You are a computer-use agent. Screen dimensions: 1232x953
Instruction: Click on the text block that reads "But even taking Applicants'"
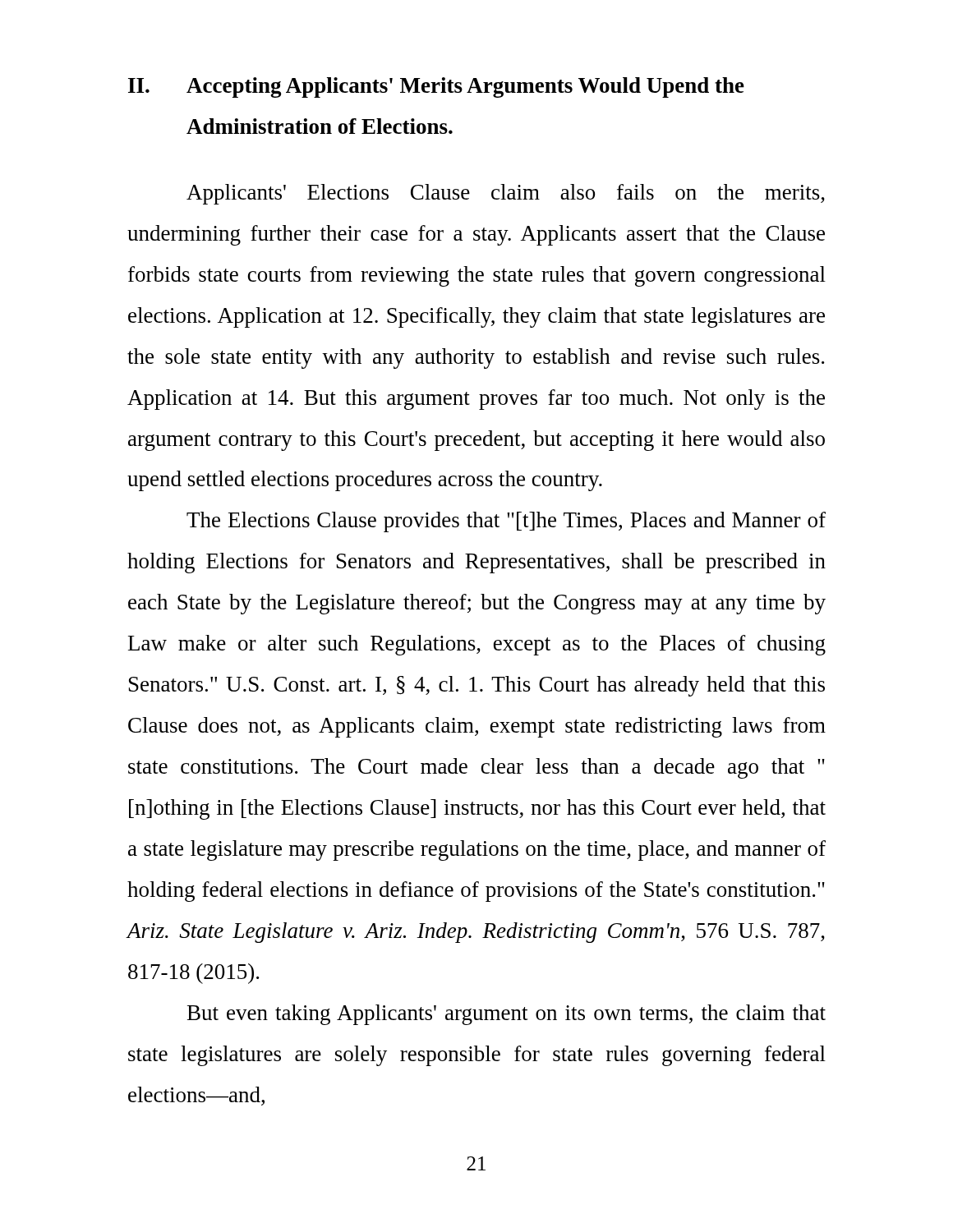pos(476,1053)
